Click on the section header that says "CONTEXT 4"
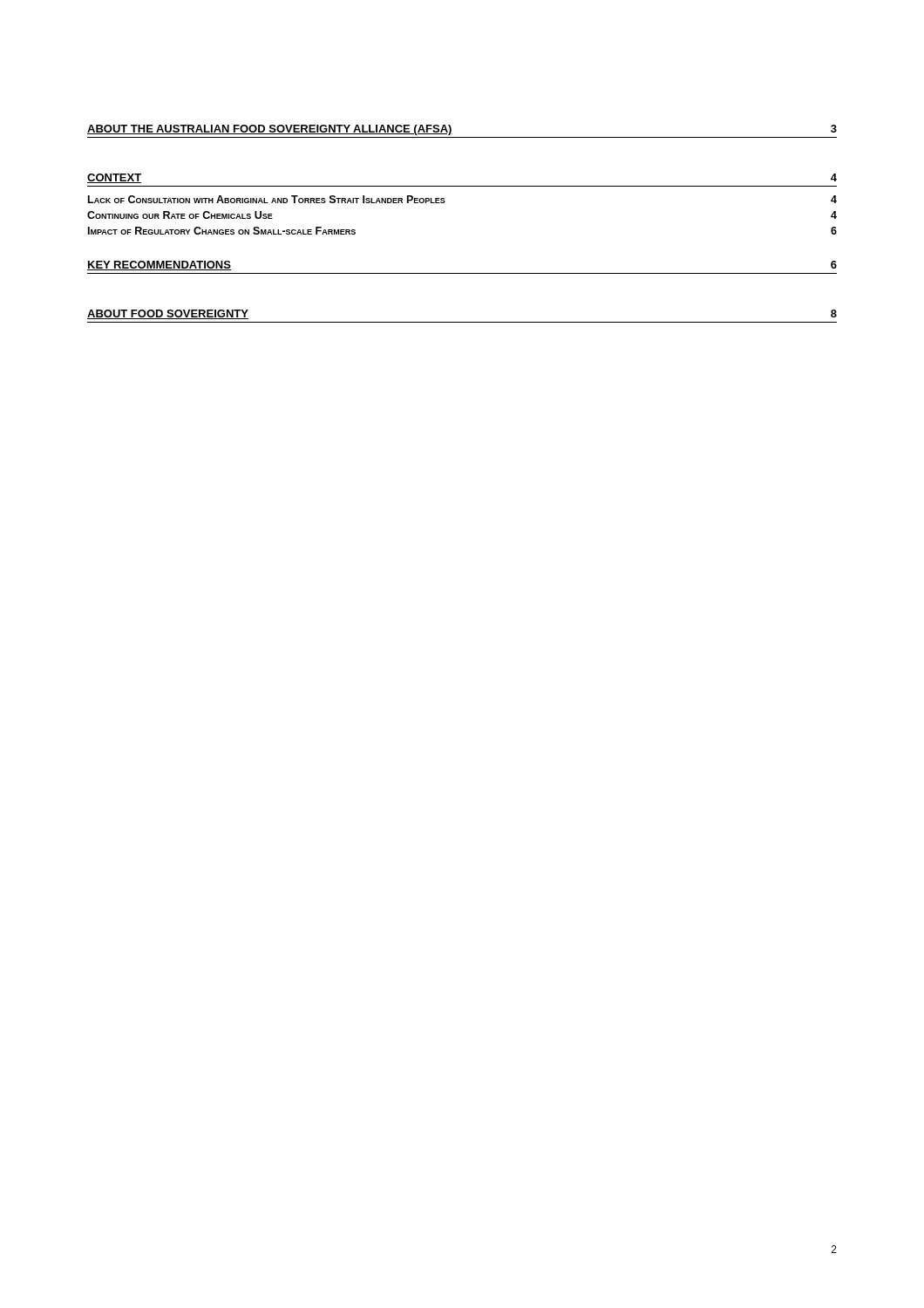924x1308 pixels. click(x=462, y=177)
